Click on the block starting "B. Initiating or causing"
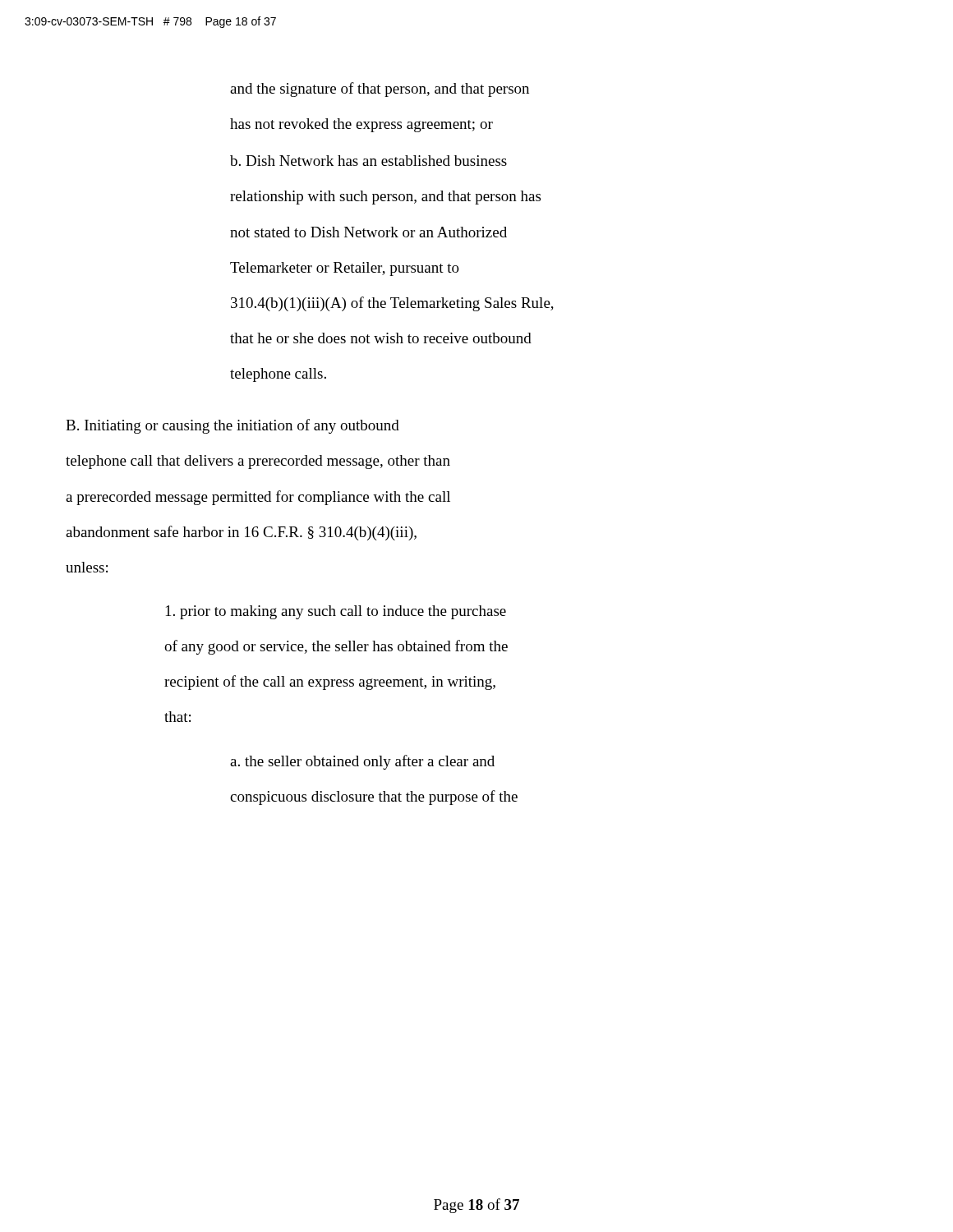The width and height of the screenshot is (953, 1232). (x=460, y=496)
